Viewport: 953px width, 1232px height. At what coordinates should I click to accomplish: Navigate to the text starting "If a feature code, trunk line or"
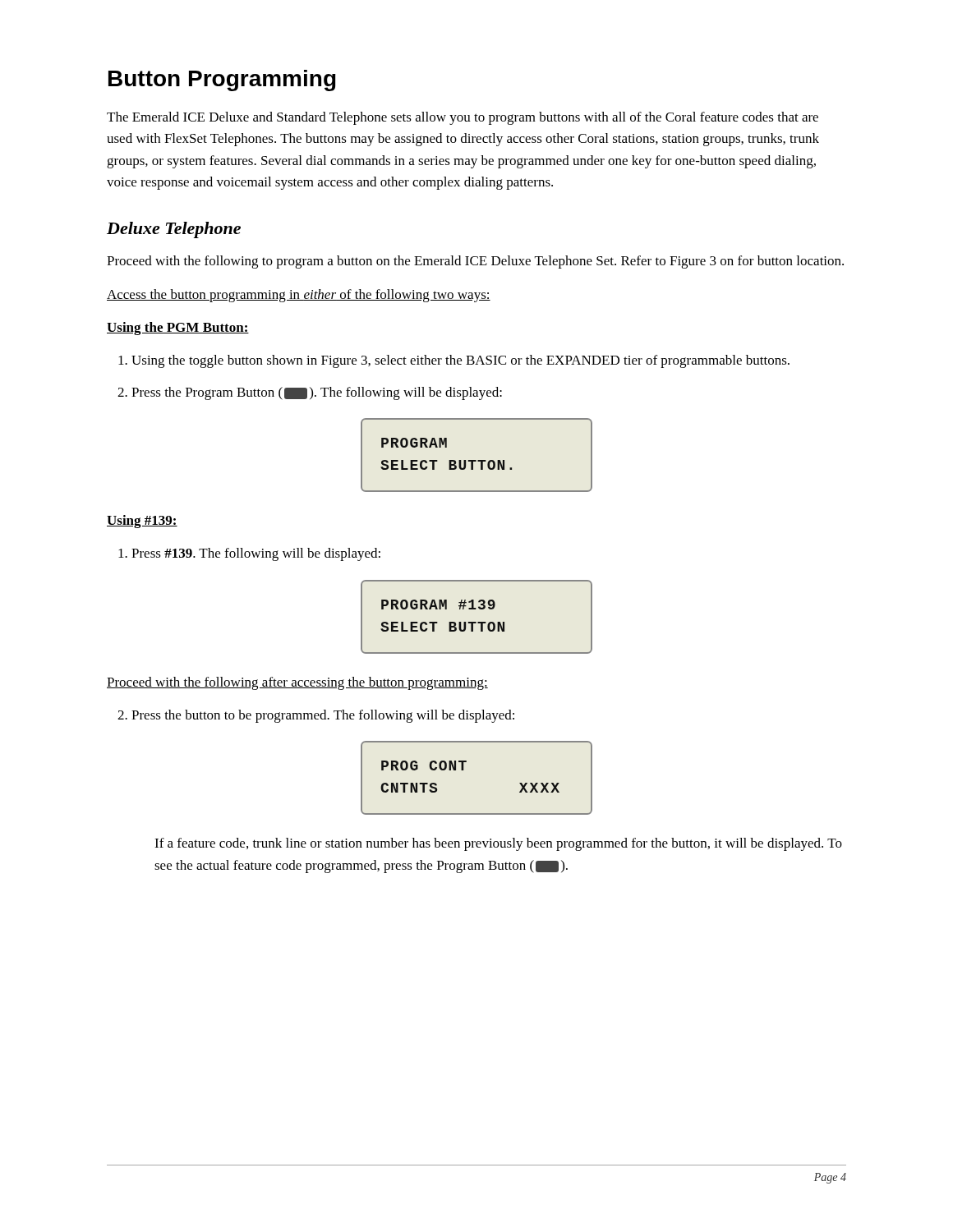point(500,855)
